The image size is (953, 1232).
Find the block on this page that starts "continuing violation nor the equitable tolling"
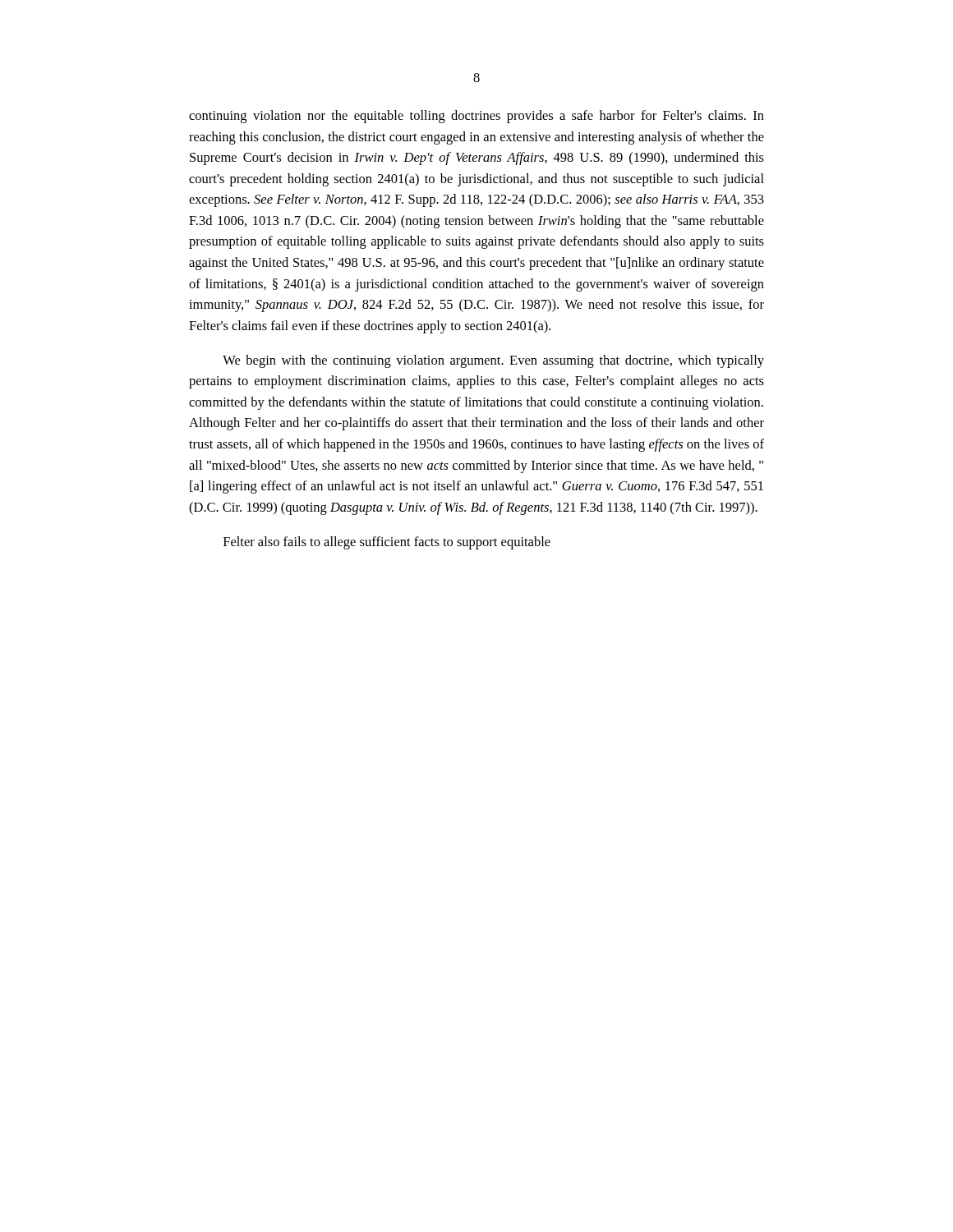click(x=476, y=220)
